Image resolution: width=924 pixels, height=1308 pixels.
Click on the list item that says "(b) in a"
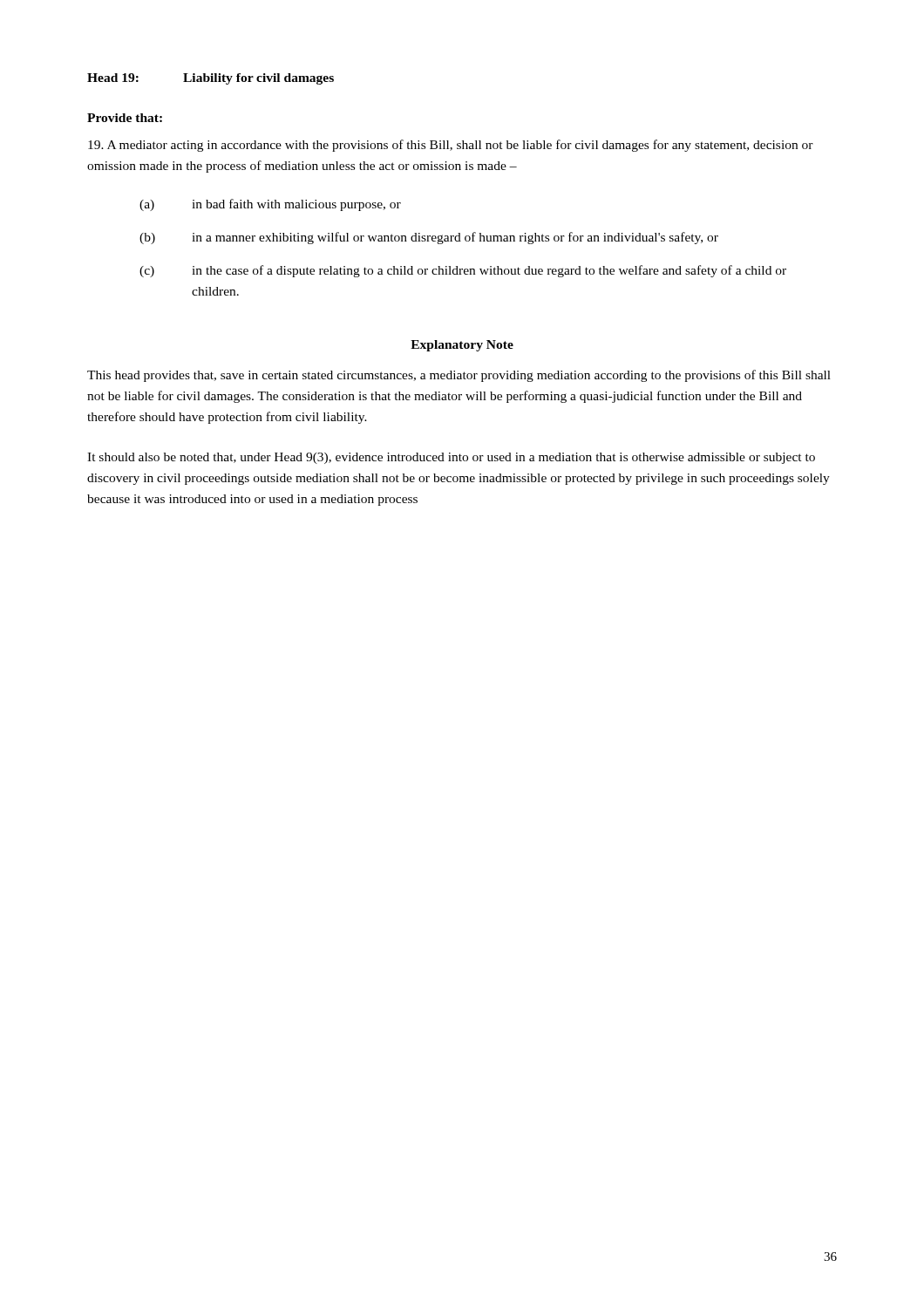pyautogui.click(x=488, y=237)
